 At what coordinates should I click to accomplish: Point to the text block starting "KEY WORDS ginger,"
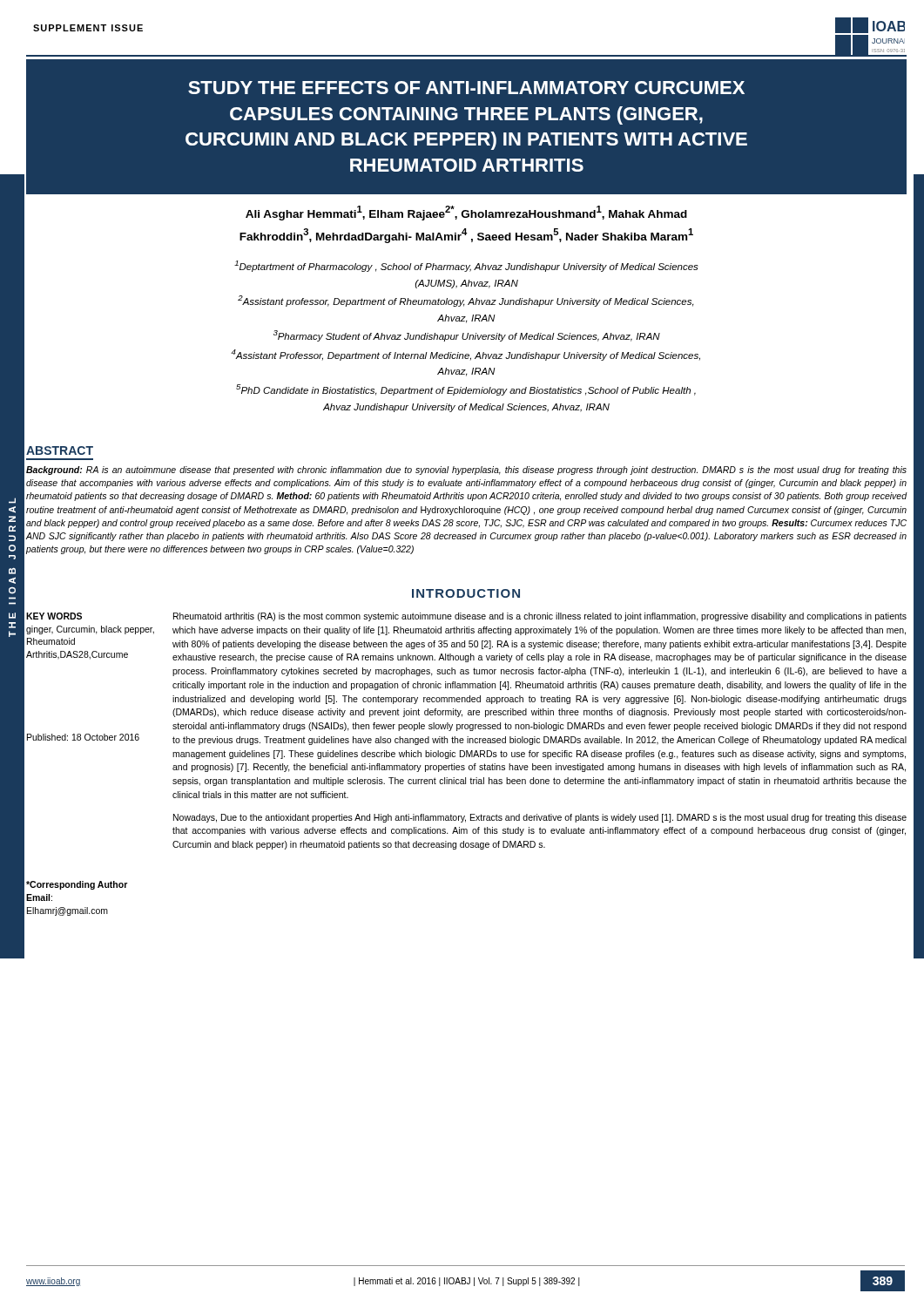[x=92, y=636]
